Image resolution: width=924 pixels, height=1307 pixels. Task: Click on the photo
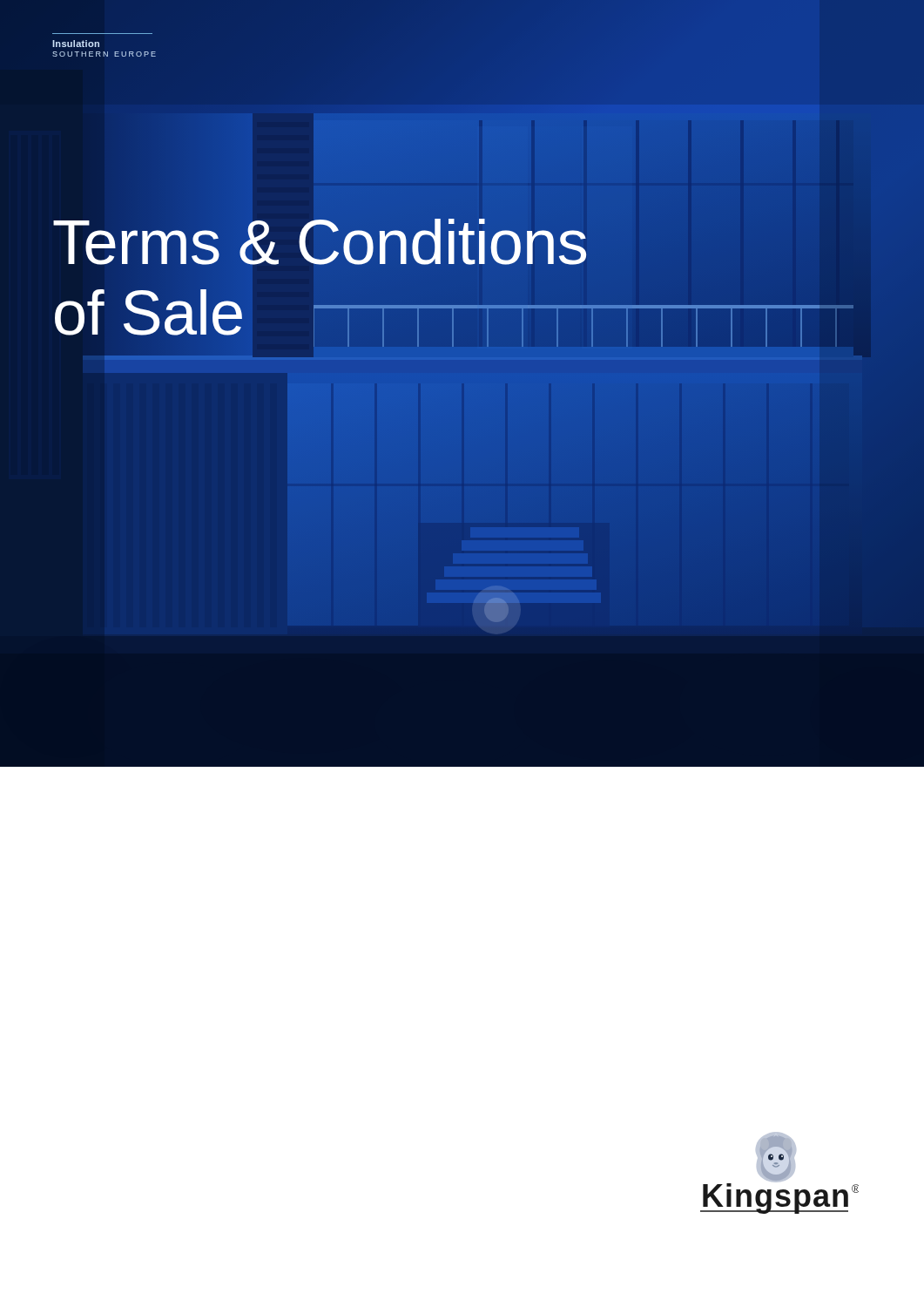pyautogui.click(x=462, y=383)
